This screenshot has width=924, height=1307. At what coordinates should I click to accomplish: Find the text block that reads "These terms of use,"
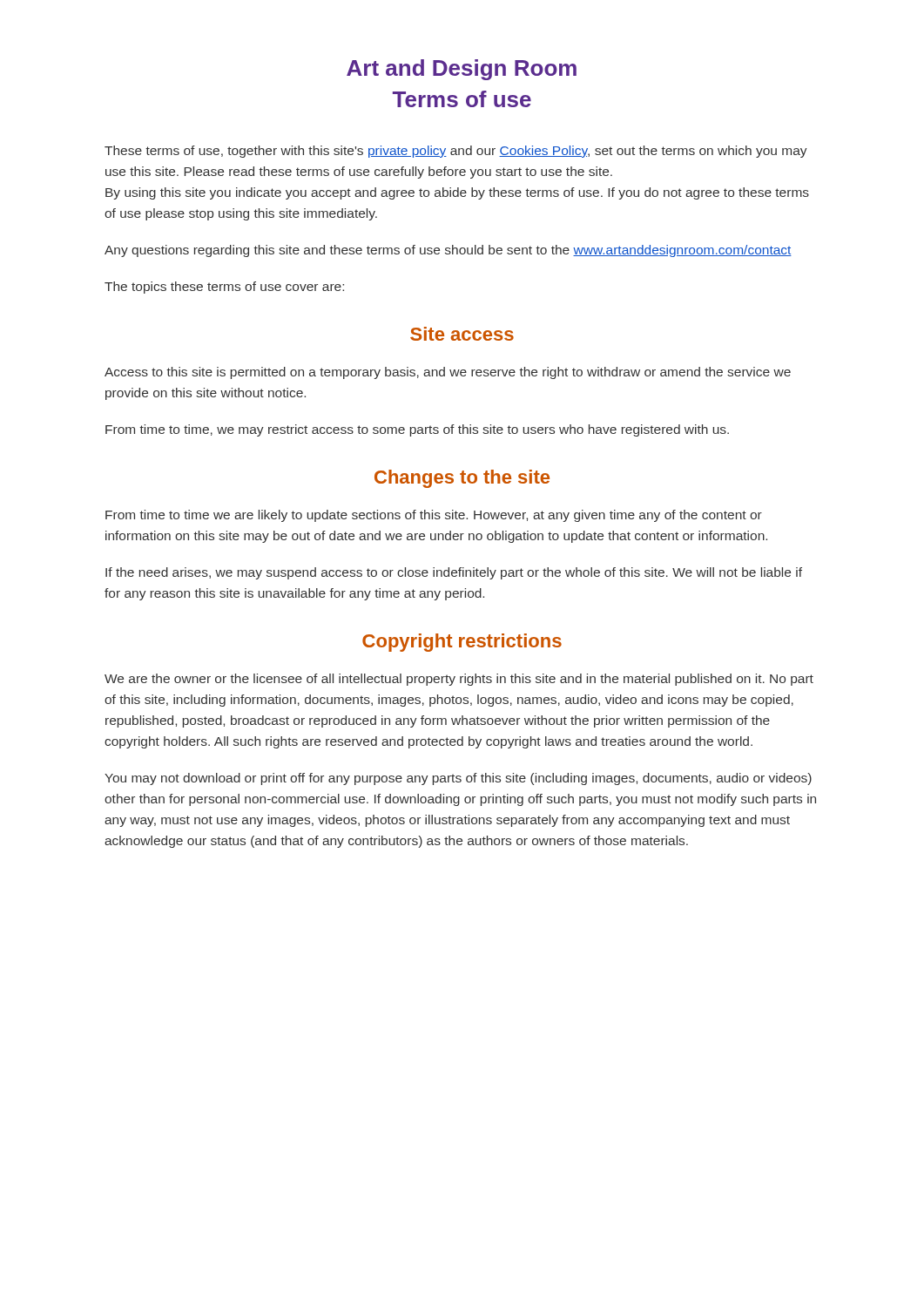click(457, 182)
